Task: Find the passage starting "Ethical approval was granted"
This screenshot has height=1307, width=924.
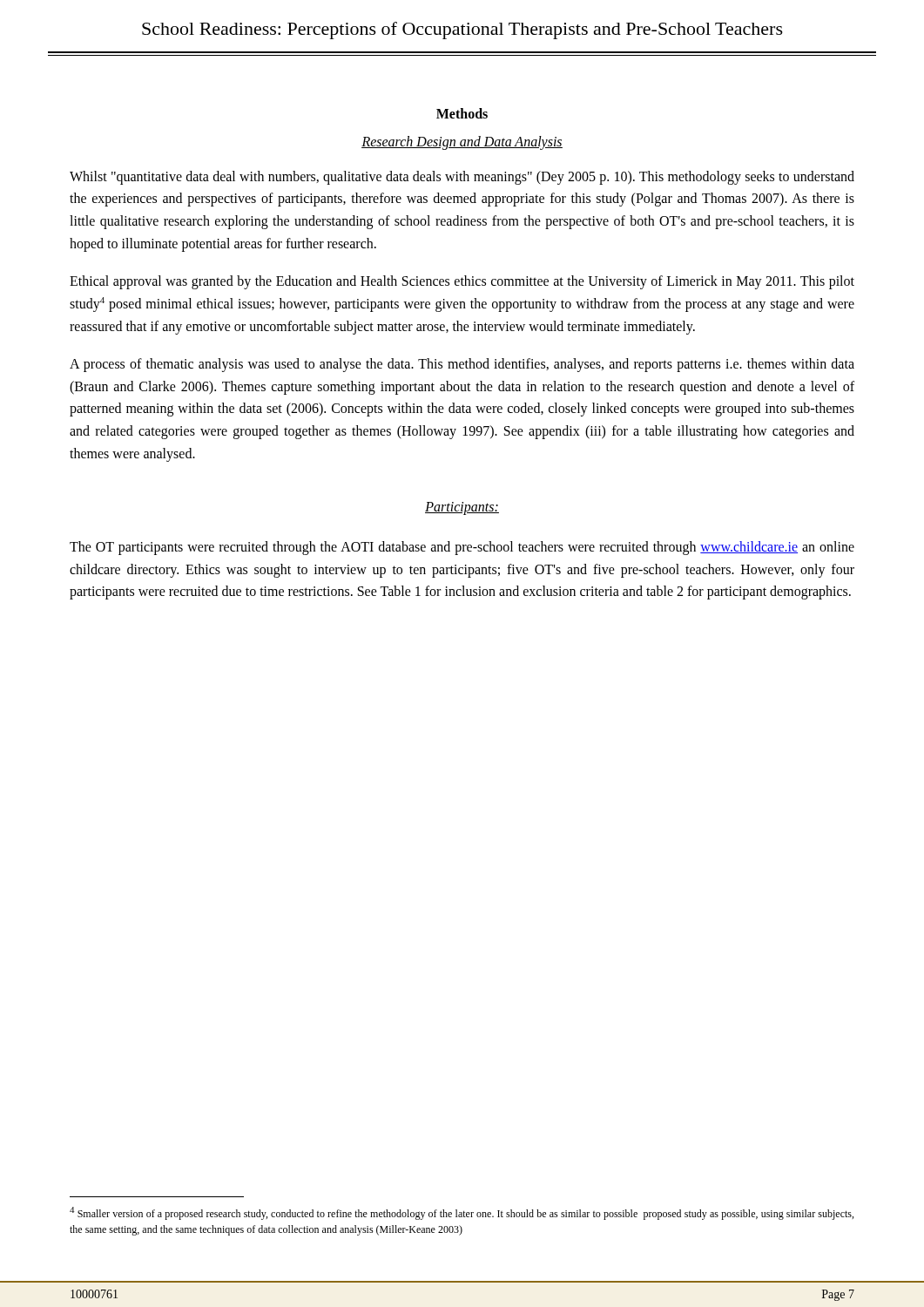Action: pos(462,304)
